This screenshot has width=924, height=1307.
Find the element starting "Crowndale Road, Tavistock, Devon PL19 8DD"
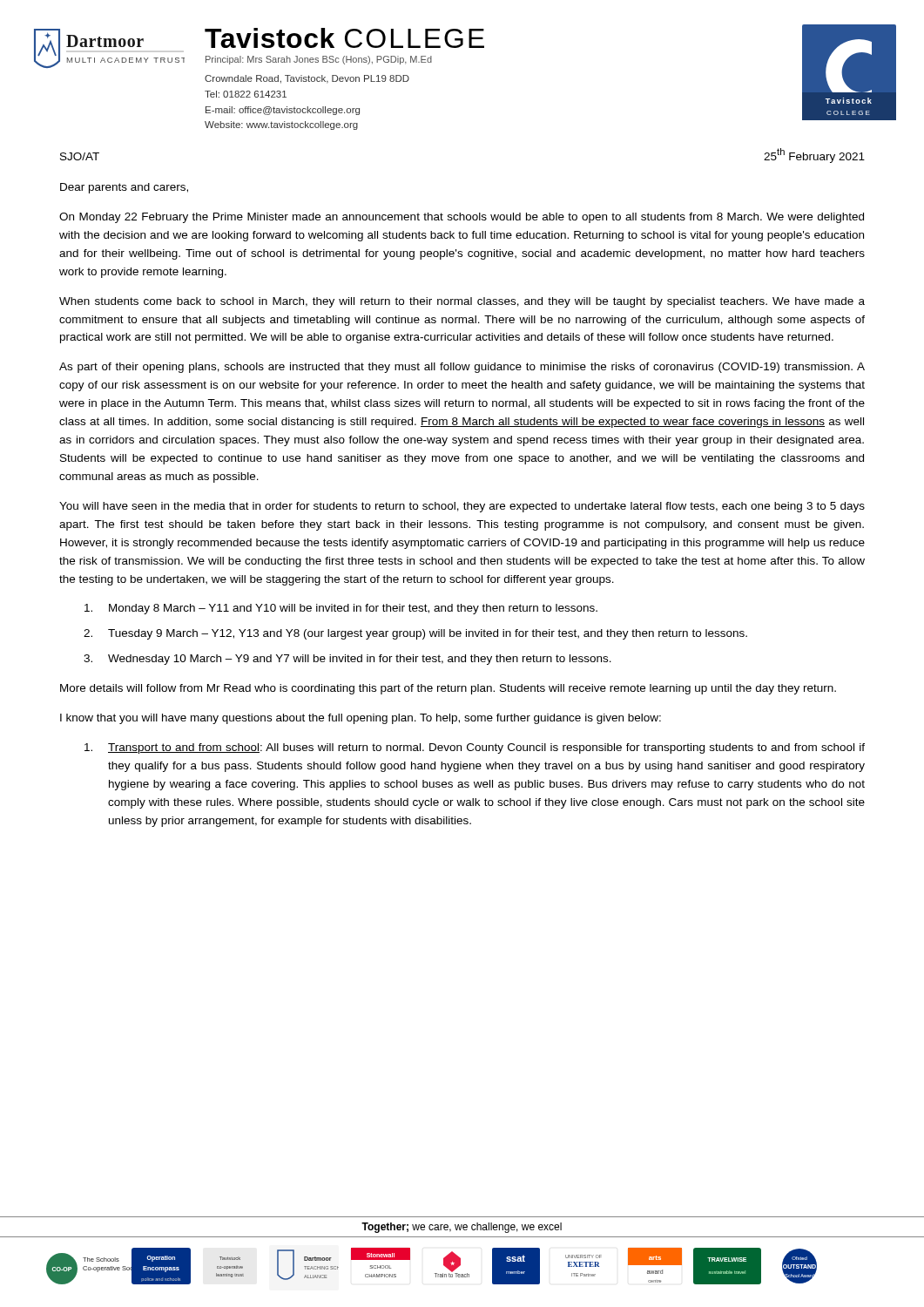[x=307, y=102]
